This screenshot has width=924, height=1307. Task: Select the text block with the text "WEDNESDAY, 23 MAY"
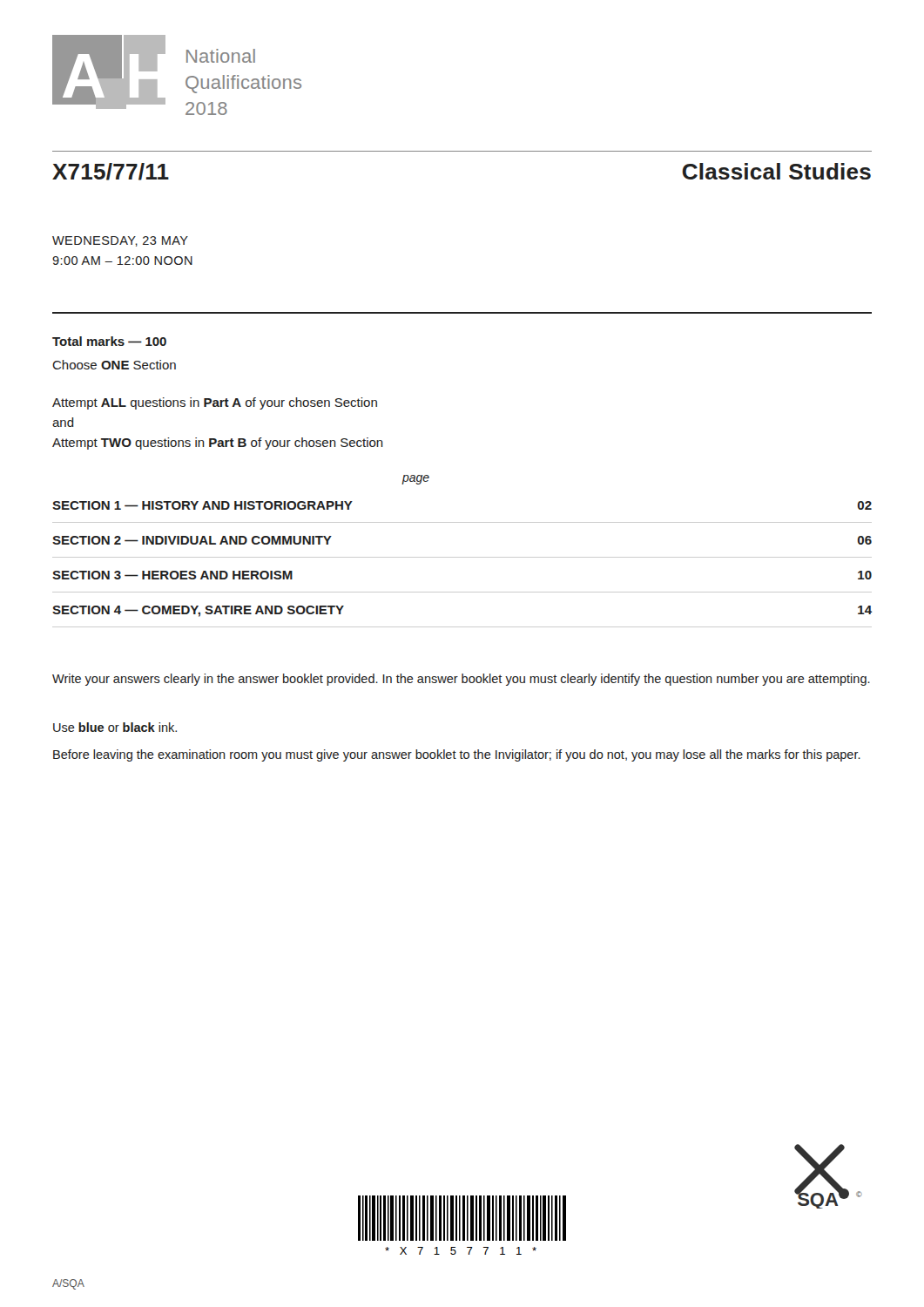(123, 251)
